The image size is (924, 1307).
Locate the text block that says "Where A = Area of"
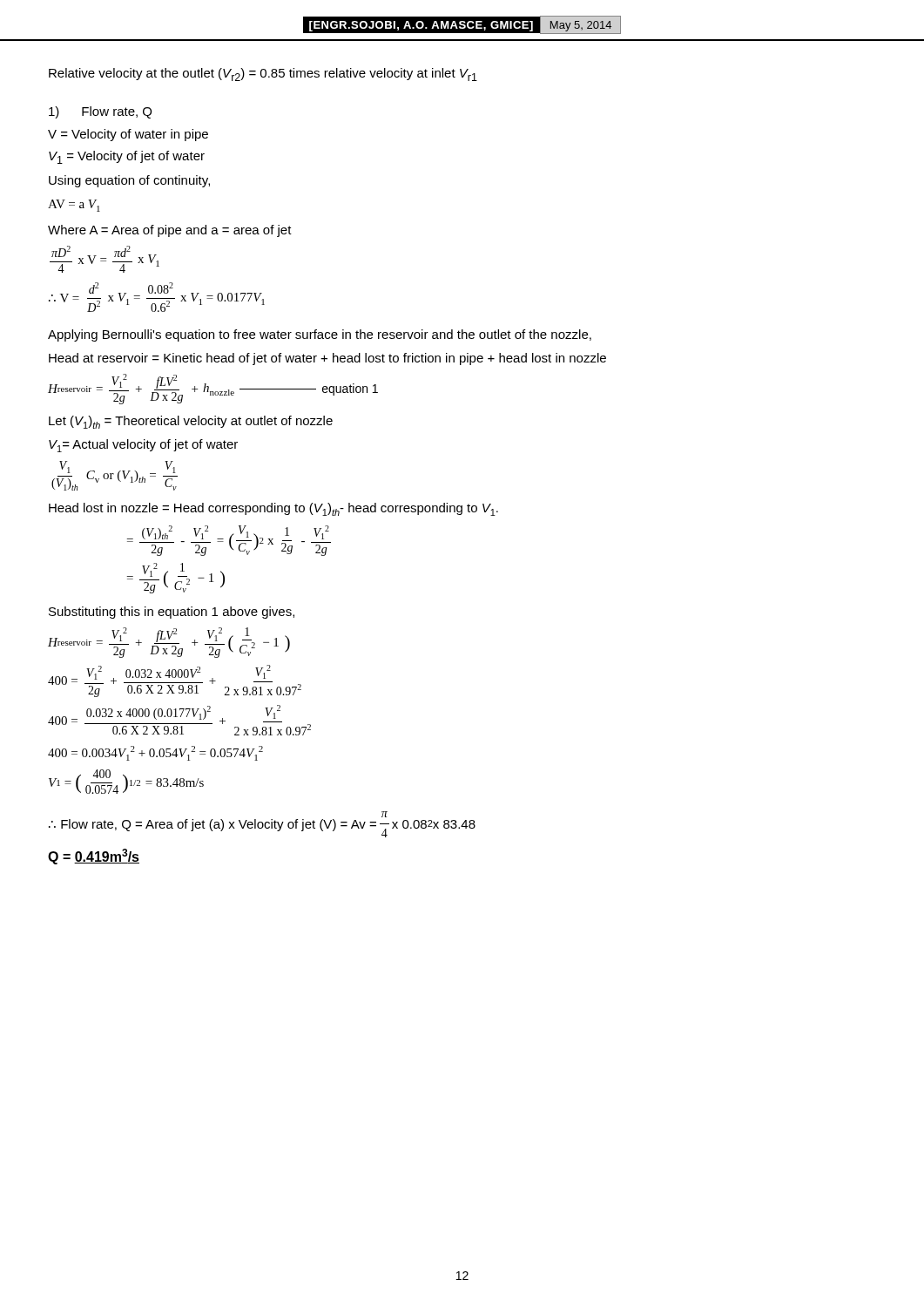coord(170,229)
